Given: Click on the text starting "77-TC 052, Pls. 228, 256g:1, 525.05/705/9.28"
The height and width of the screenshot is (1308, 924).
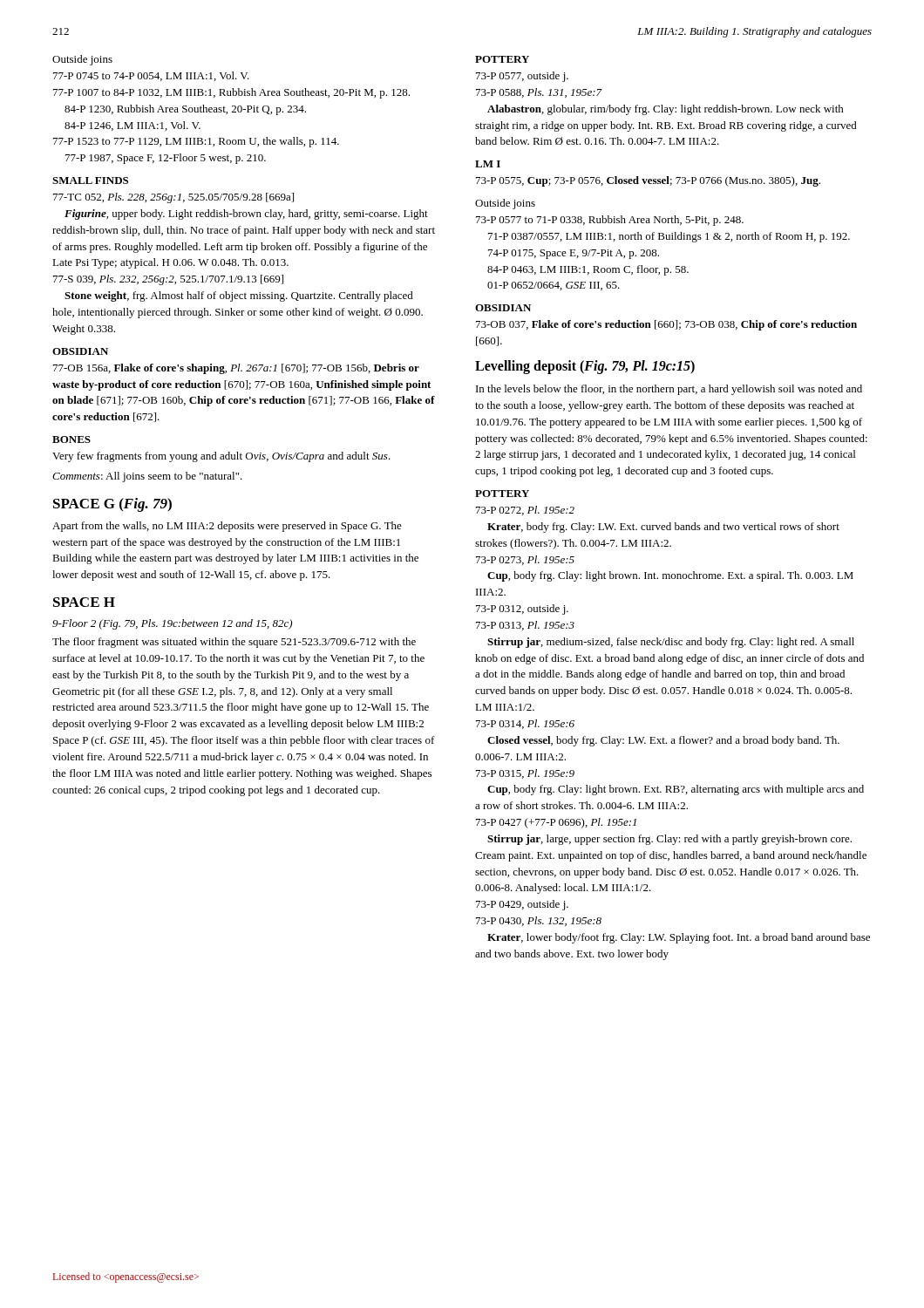Looking at the screenshot, I should point(244,262).
